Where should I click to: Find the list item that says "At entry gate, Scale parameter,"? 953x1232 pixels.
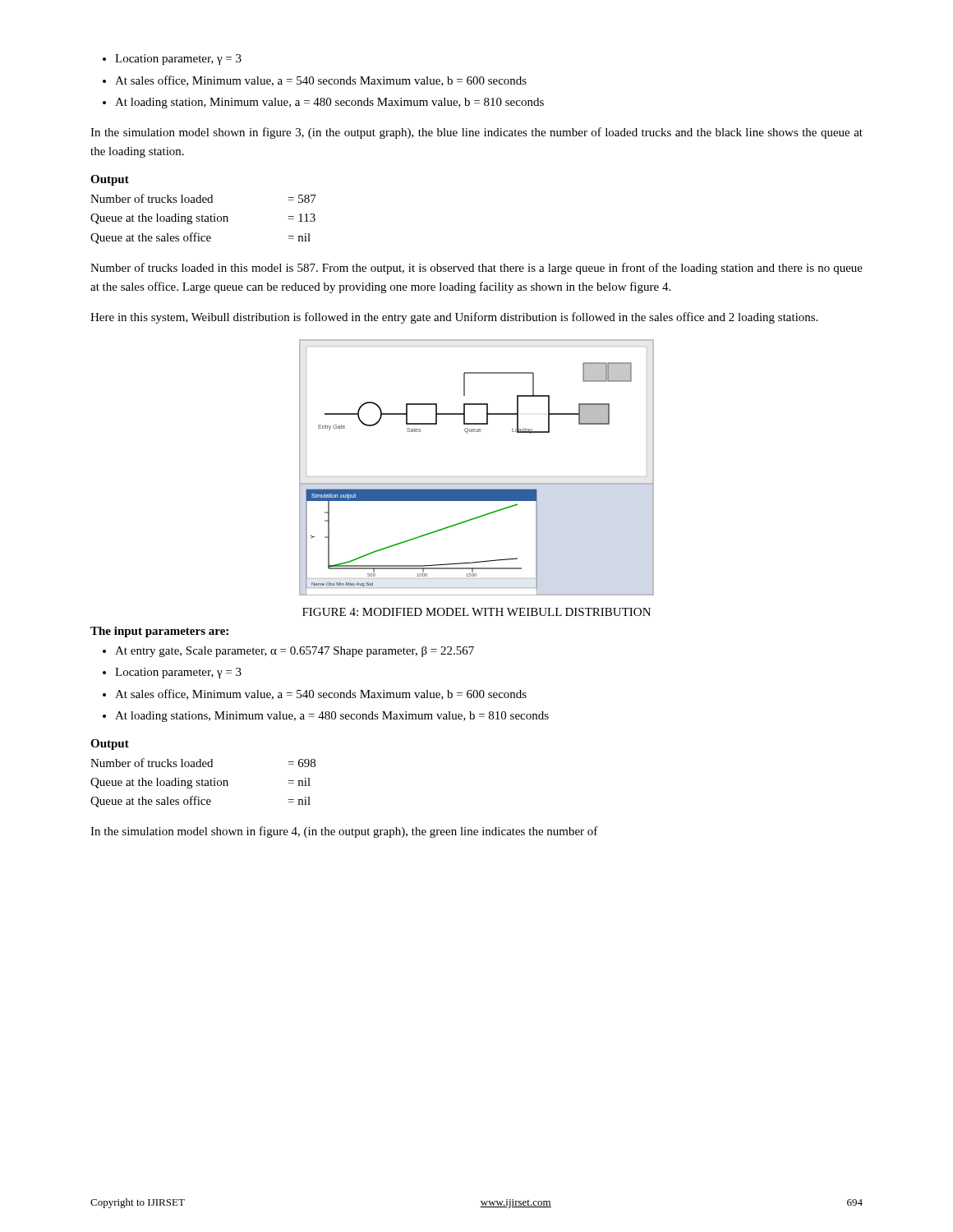point(295,652)
